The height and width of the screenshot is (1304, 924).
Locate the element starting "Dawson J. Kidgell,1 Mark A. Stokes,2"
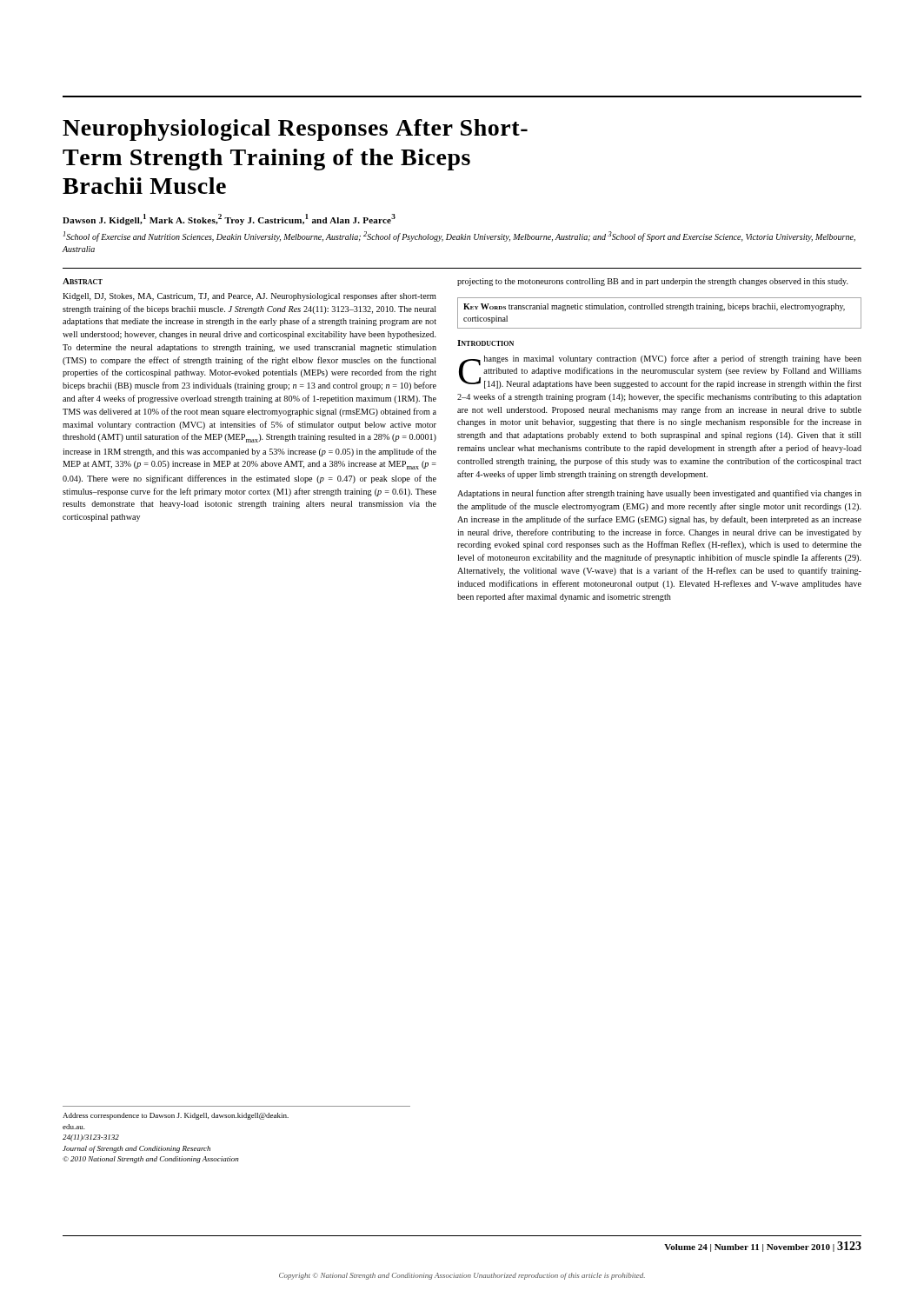[229, 219]
